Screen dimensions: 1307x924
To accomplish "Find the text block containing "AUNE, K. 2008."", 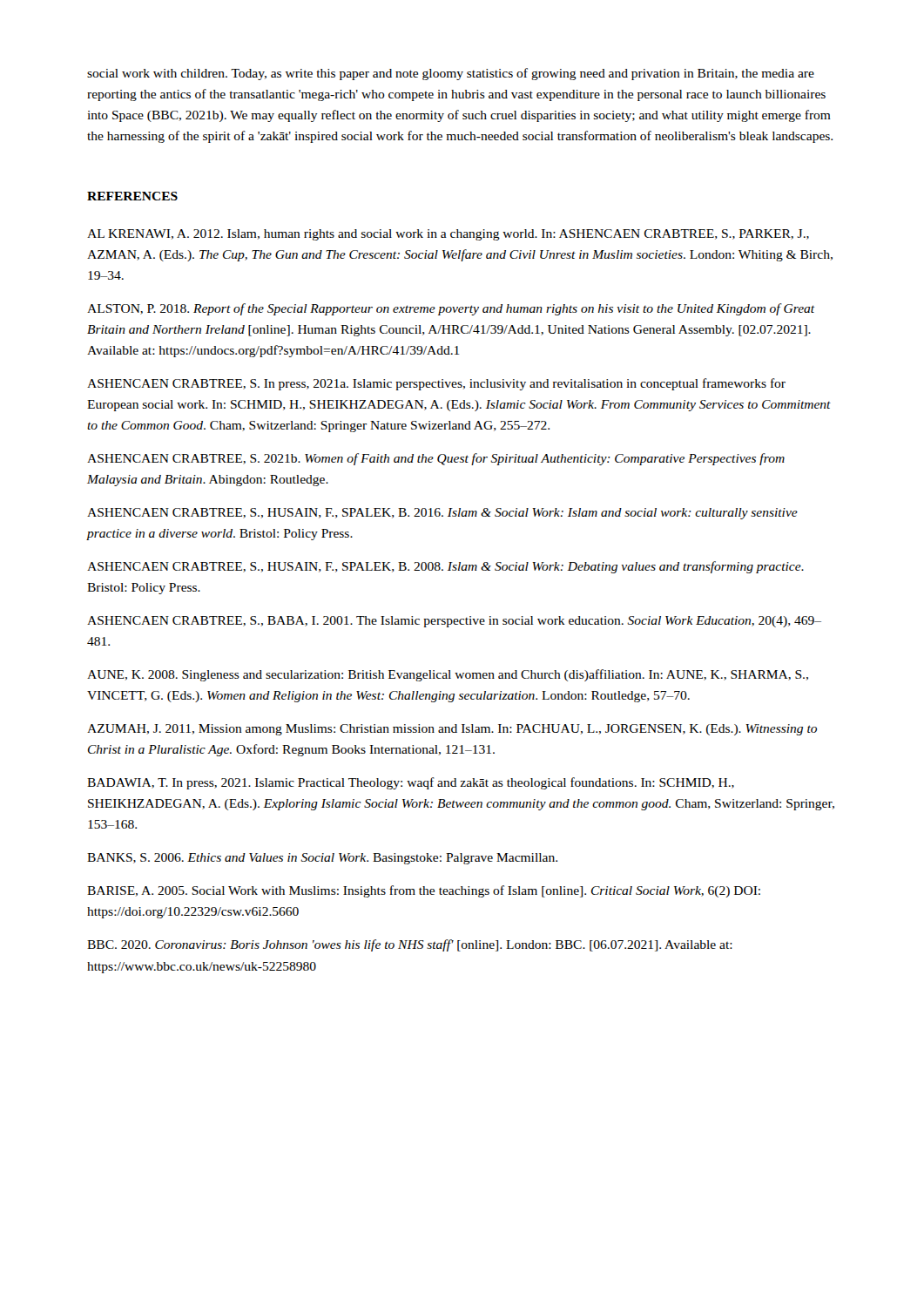I will pyautogui.click(x=448, y=685).
